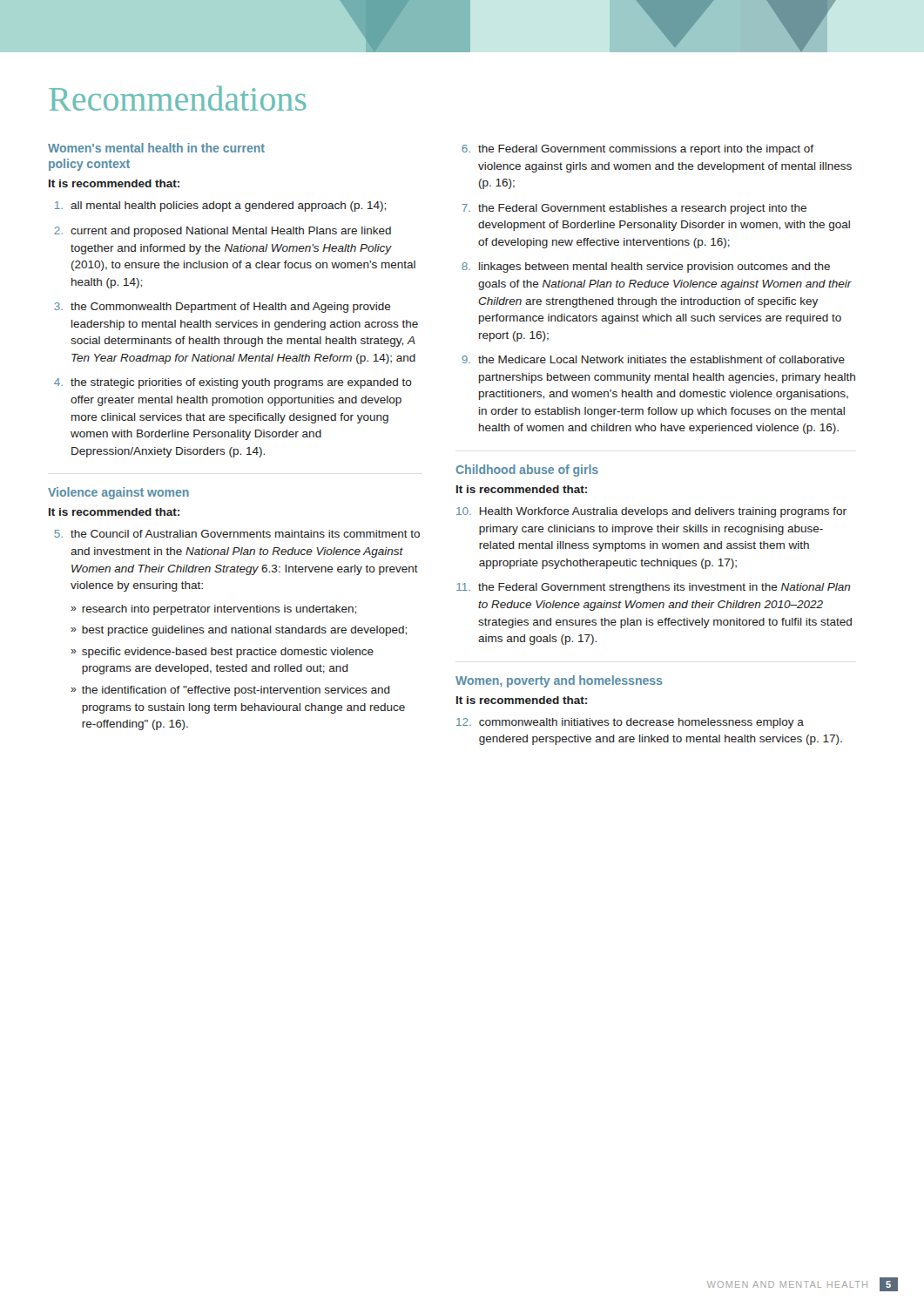Viewport: 924px width, 1307px height.
Task: Where is the passage that starts "all mental health policies adopt"?
Action: 235,206
